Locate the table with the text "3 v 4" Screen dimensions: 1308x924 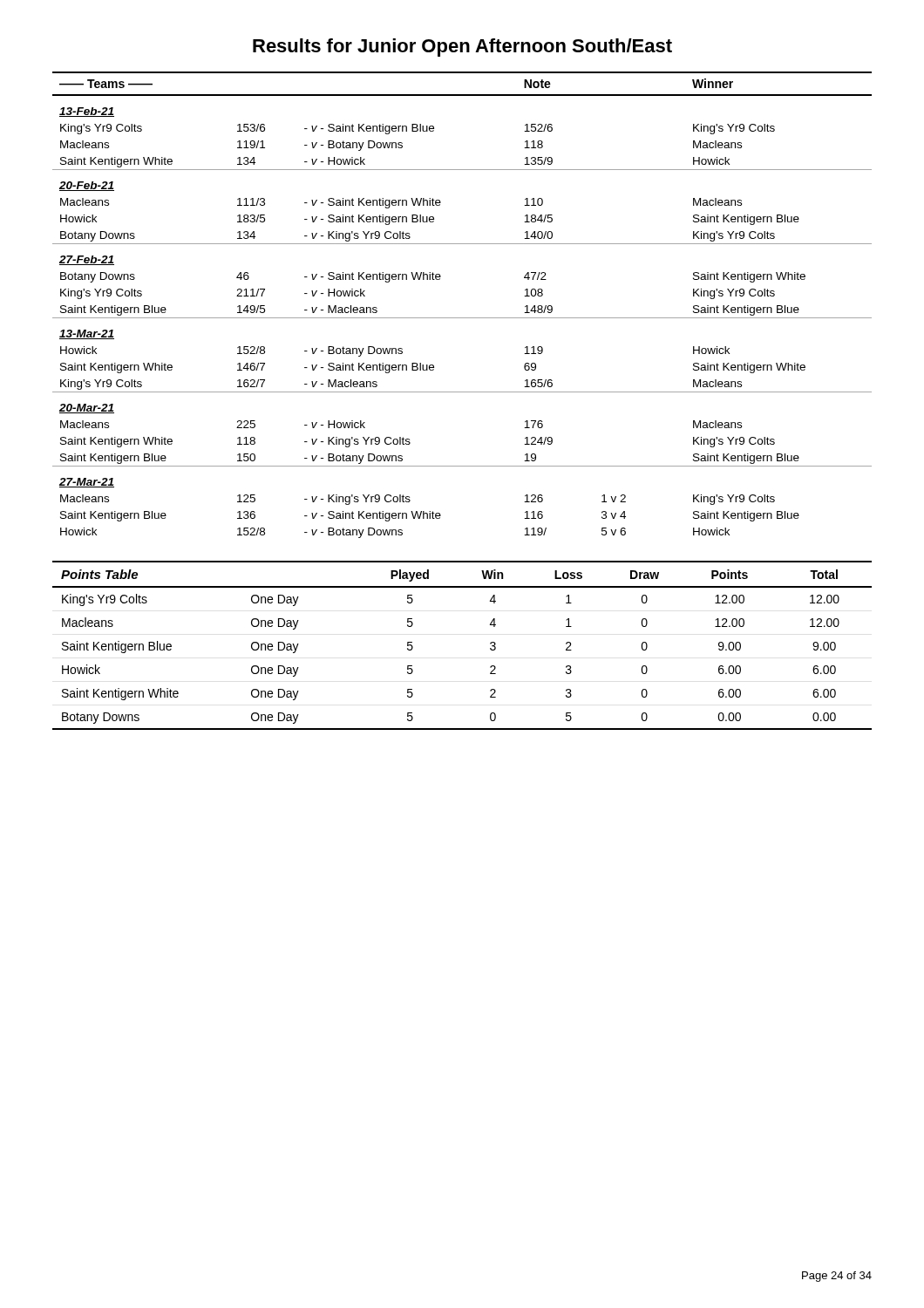[x=462, y=306]
